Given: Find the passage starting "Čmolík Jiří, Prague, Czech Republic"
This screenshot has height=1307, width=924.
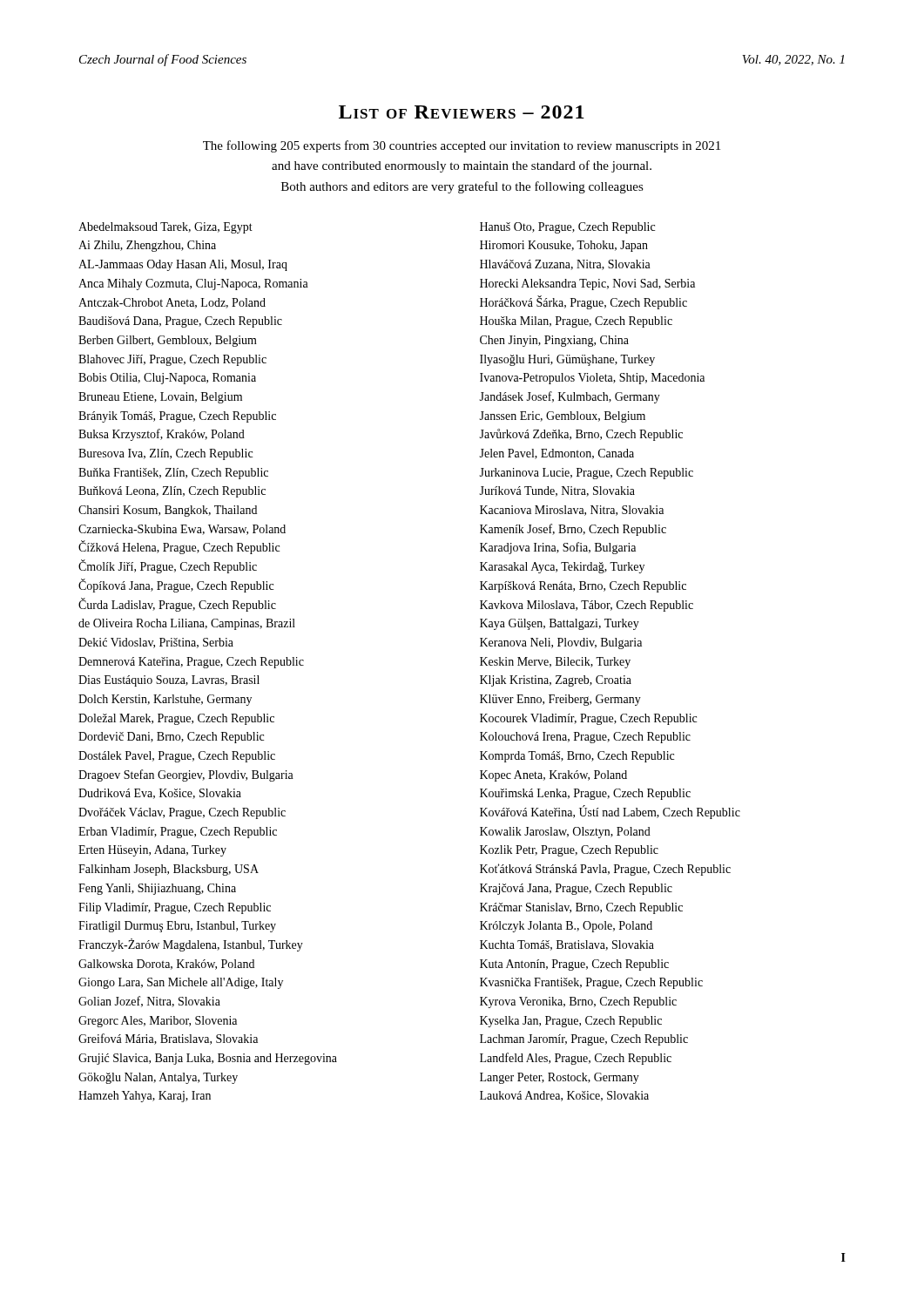Looking at the screenshot, I should point(261,567).
